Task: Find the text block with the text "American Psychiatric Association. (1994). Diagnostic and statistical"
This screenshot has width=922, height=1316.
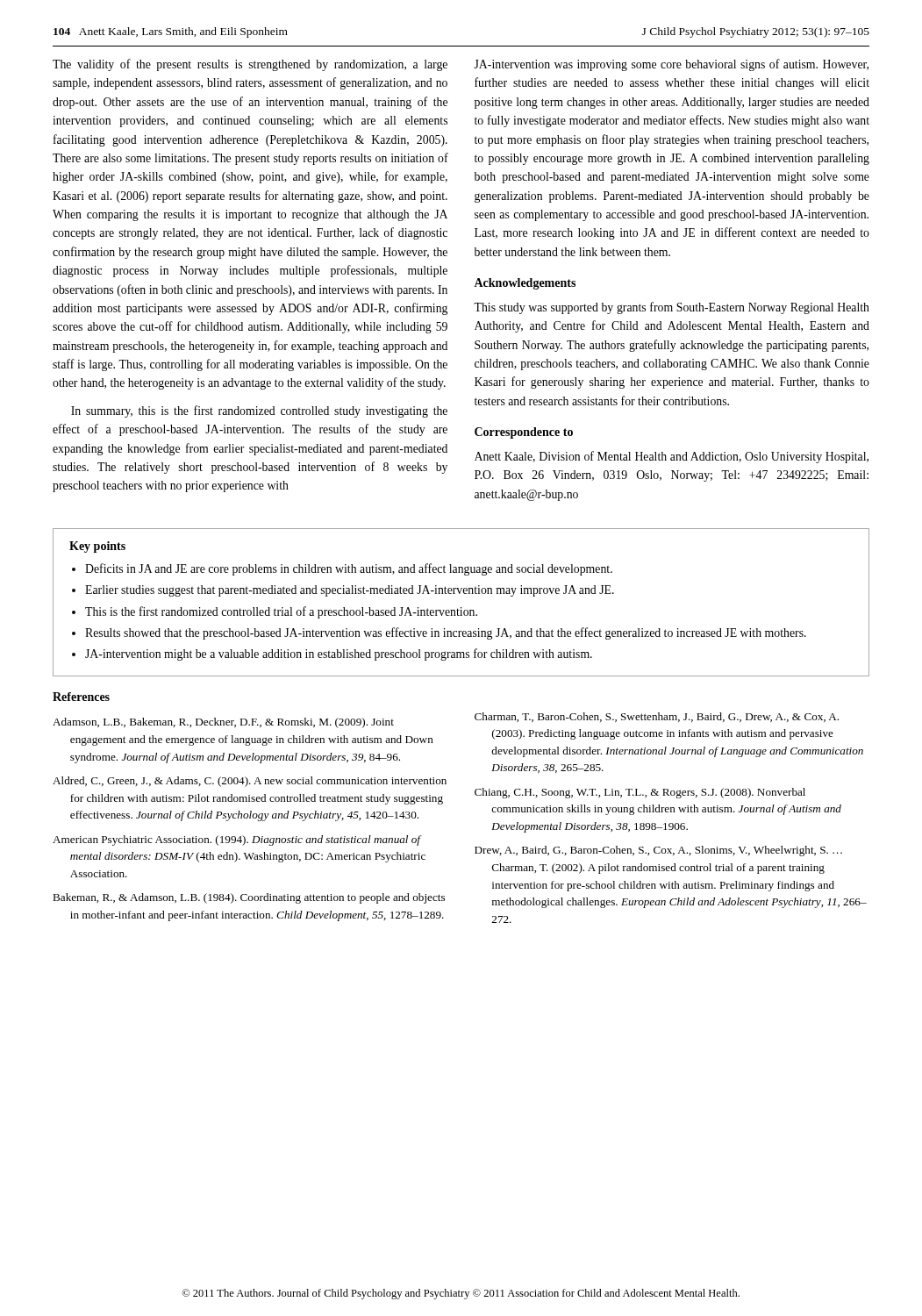Action: pyautogui.click(x=239, y=856)
